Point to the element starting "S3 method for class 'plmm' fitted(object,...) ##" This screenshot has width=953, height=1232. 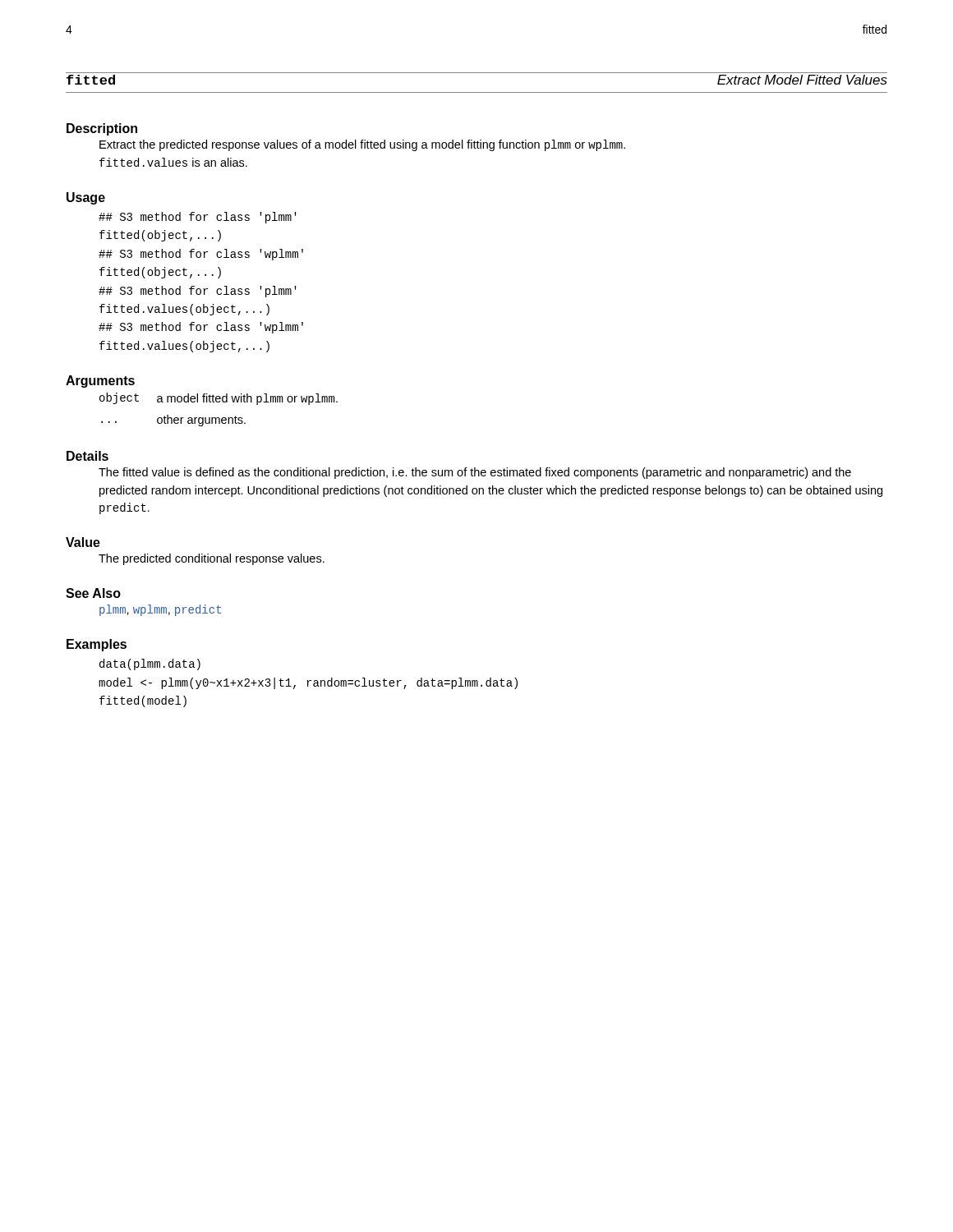point(202,282)
